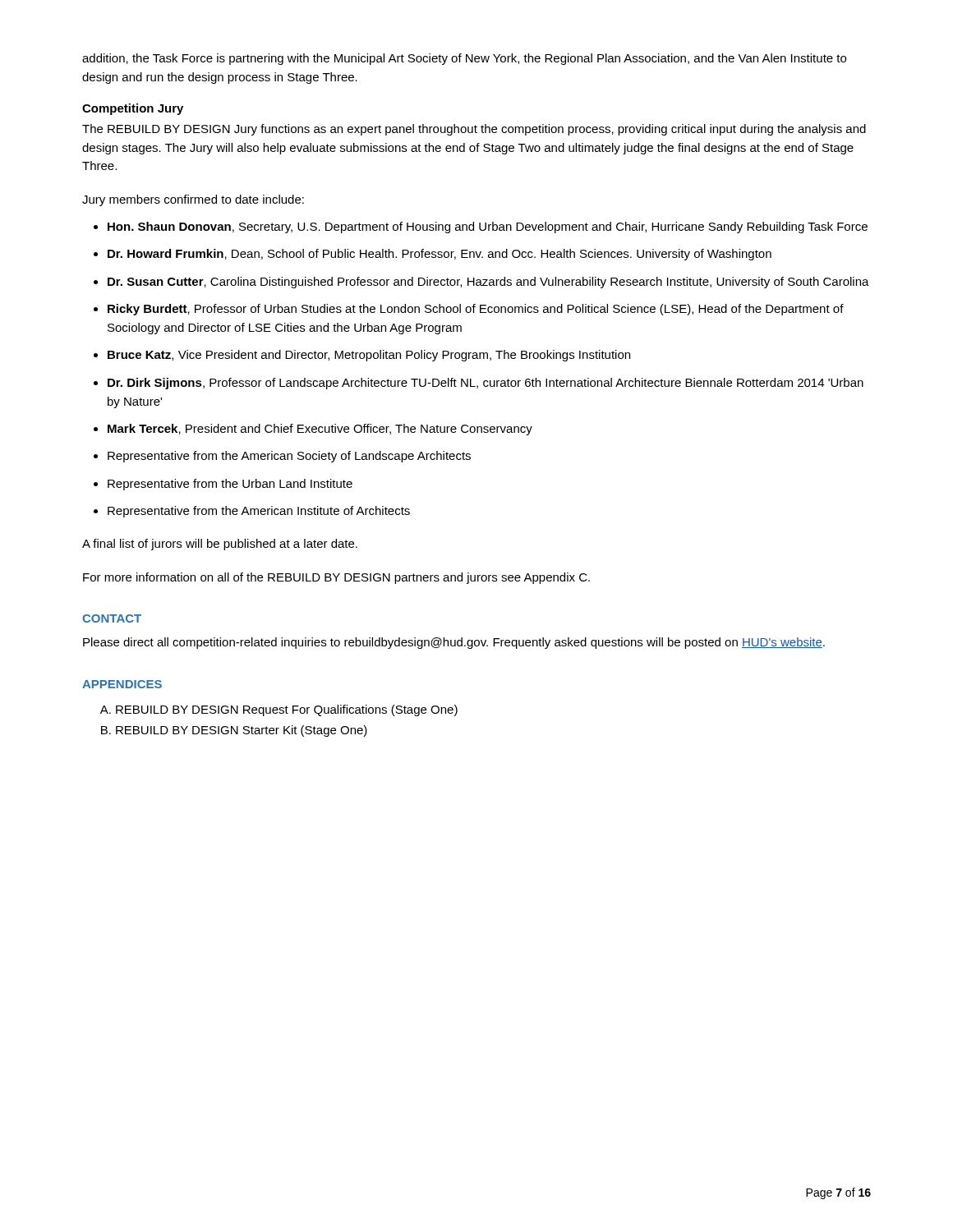Select the text block starting "Representative from the American Institute of Architects"
Screen dimensions: 1232x953
(x=259, y=510)
